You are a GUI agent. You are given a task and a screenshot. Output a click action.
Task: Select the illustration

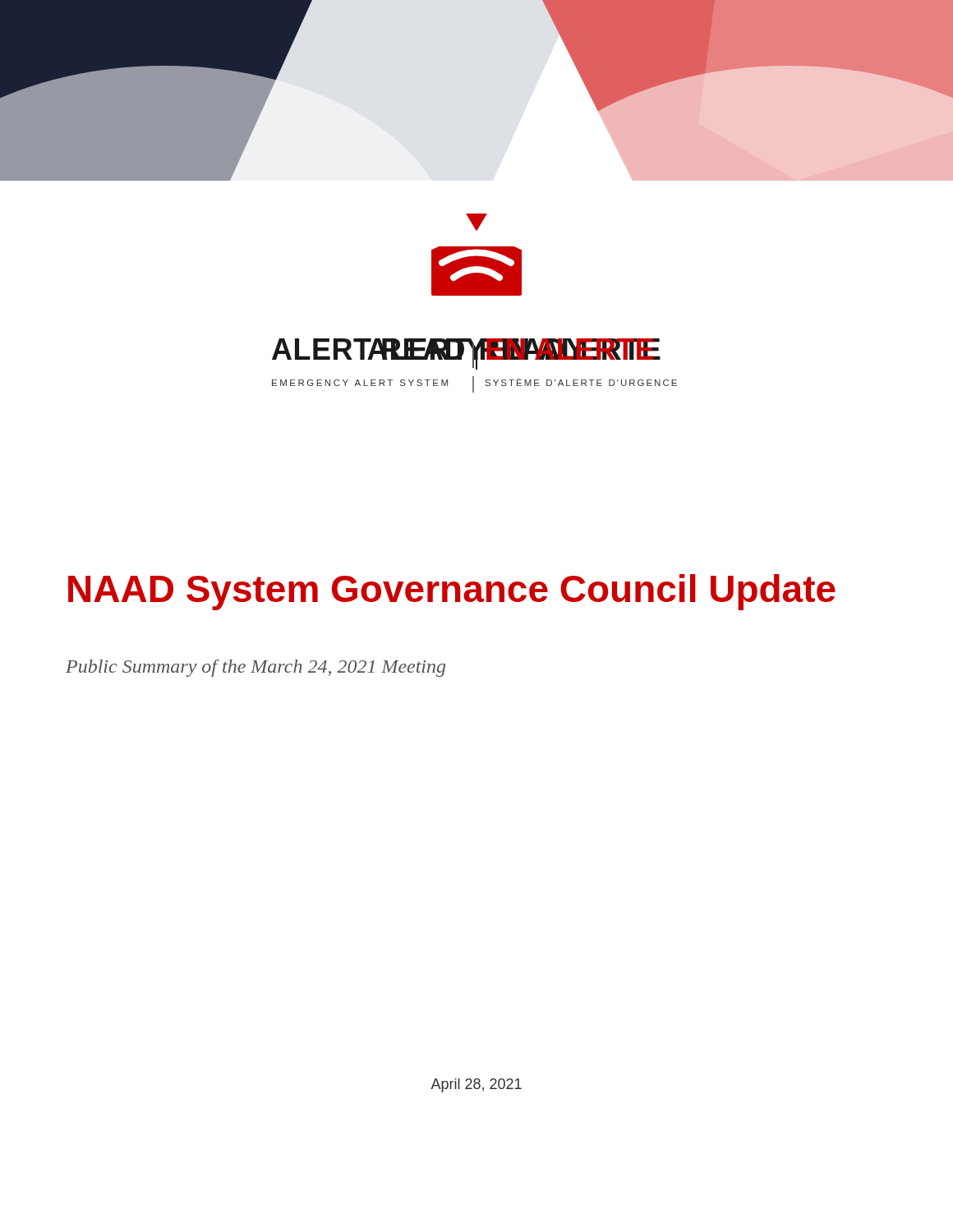pos(476,90)
